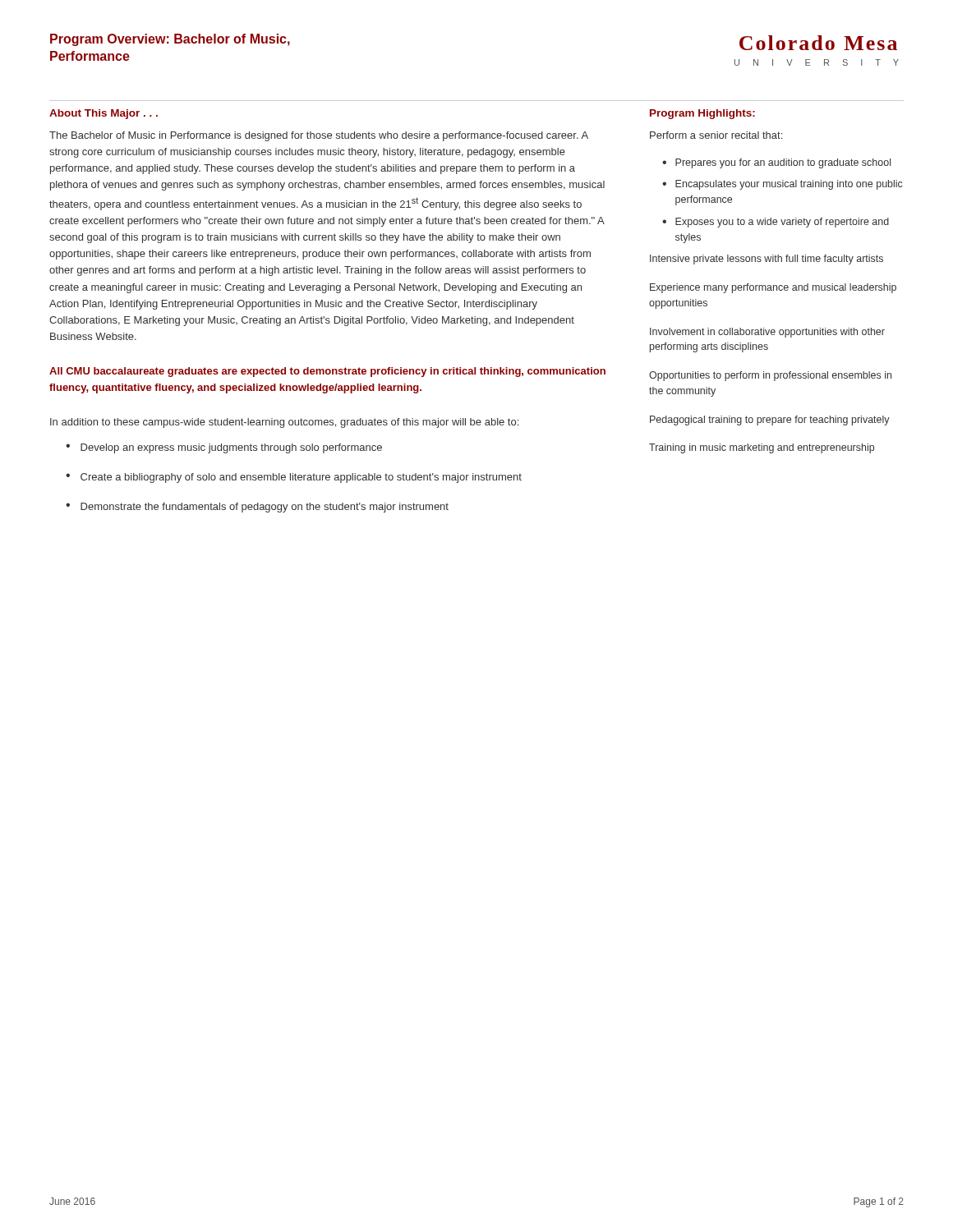The height and width of the screenshot is (1232, 953).
Task: Select the region starting "Perform a senior recital that:"
Action: [x=716, y=135]
